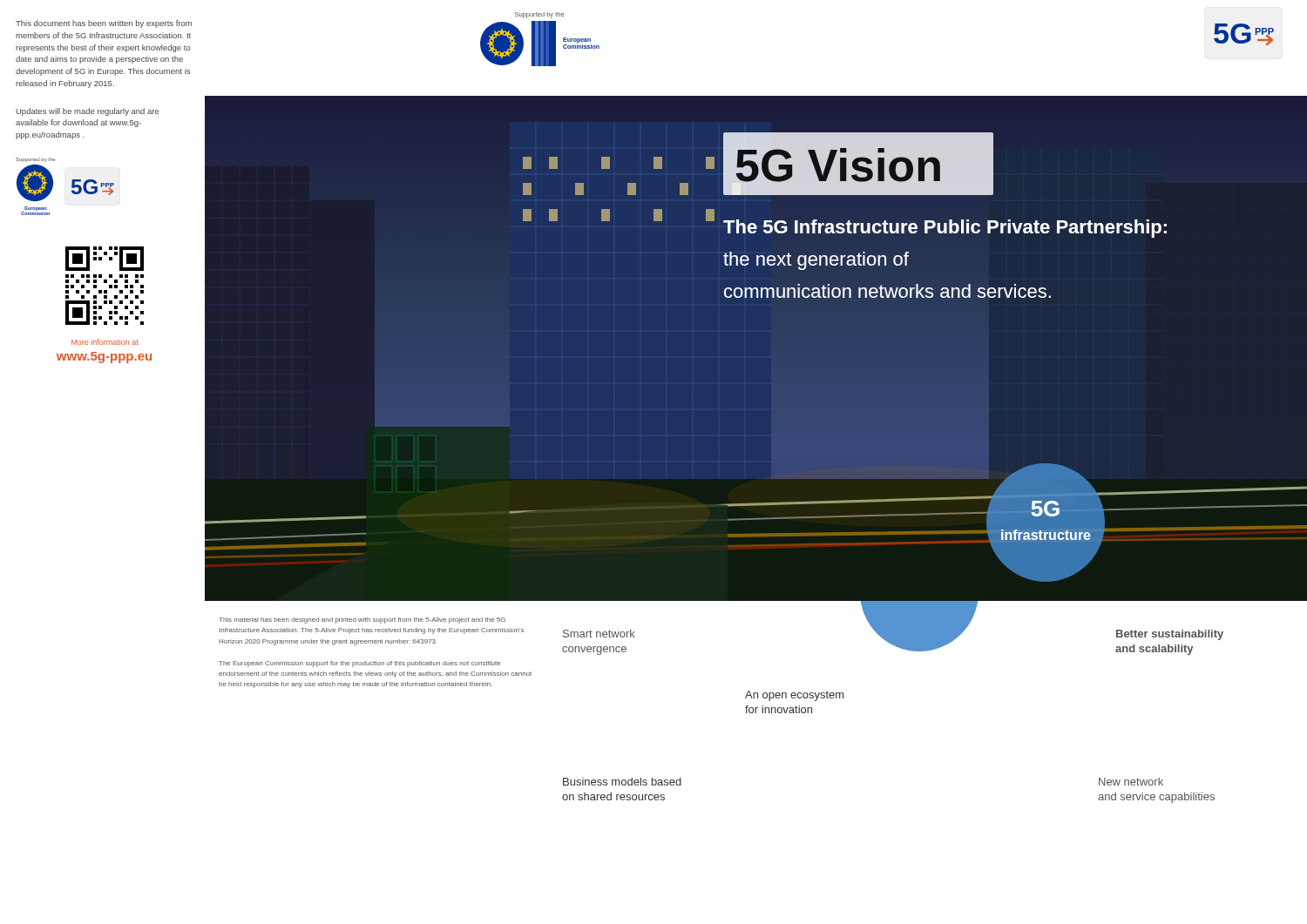Click on the text that says "New networkand service capabilities"

coord(1156,789)
